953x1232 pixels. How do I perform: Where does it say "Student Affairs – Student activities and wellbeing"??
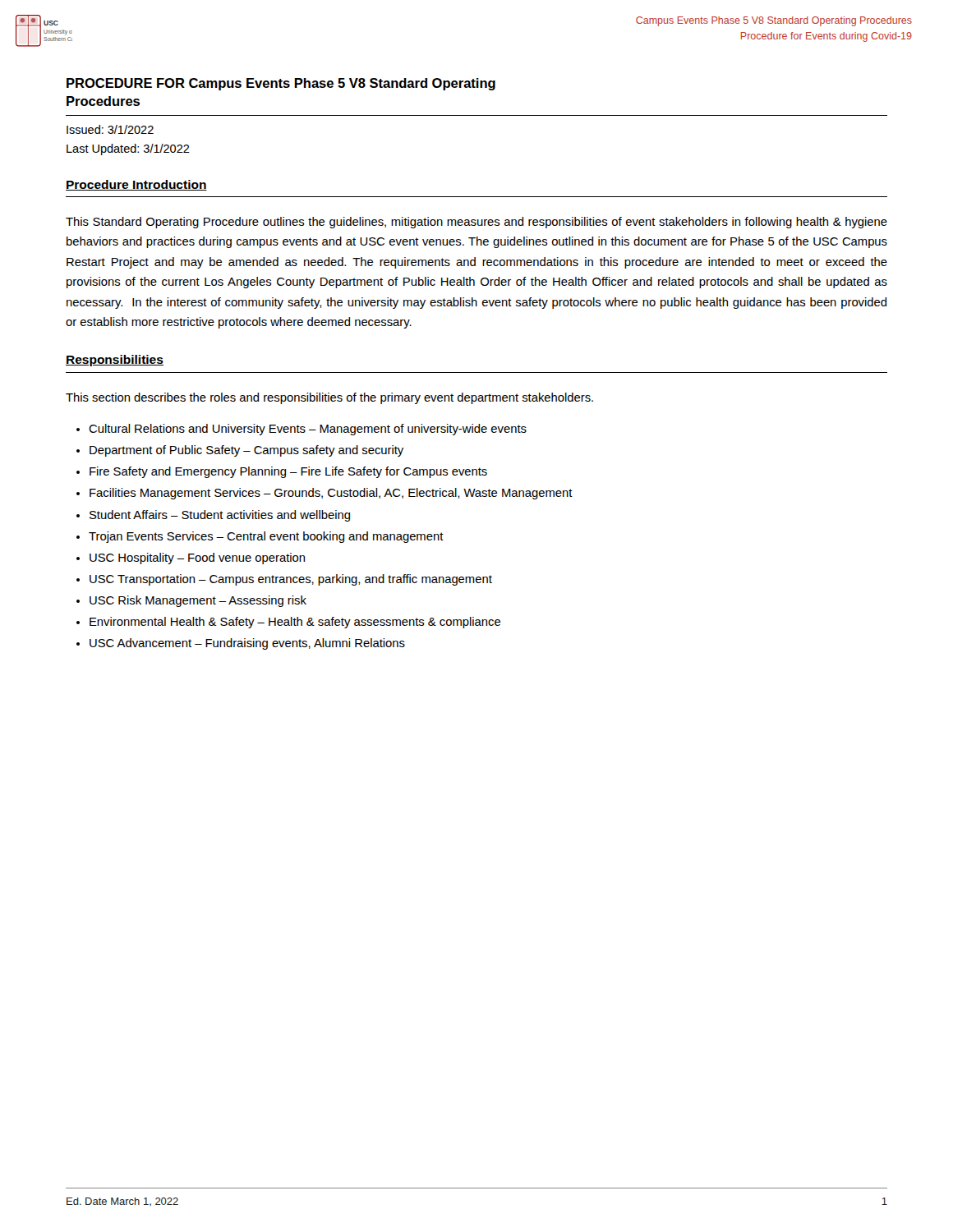220,515
